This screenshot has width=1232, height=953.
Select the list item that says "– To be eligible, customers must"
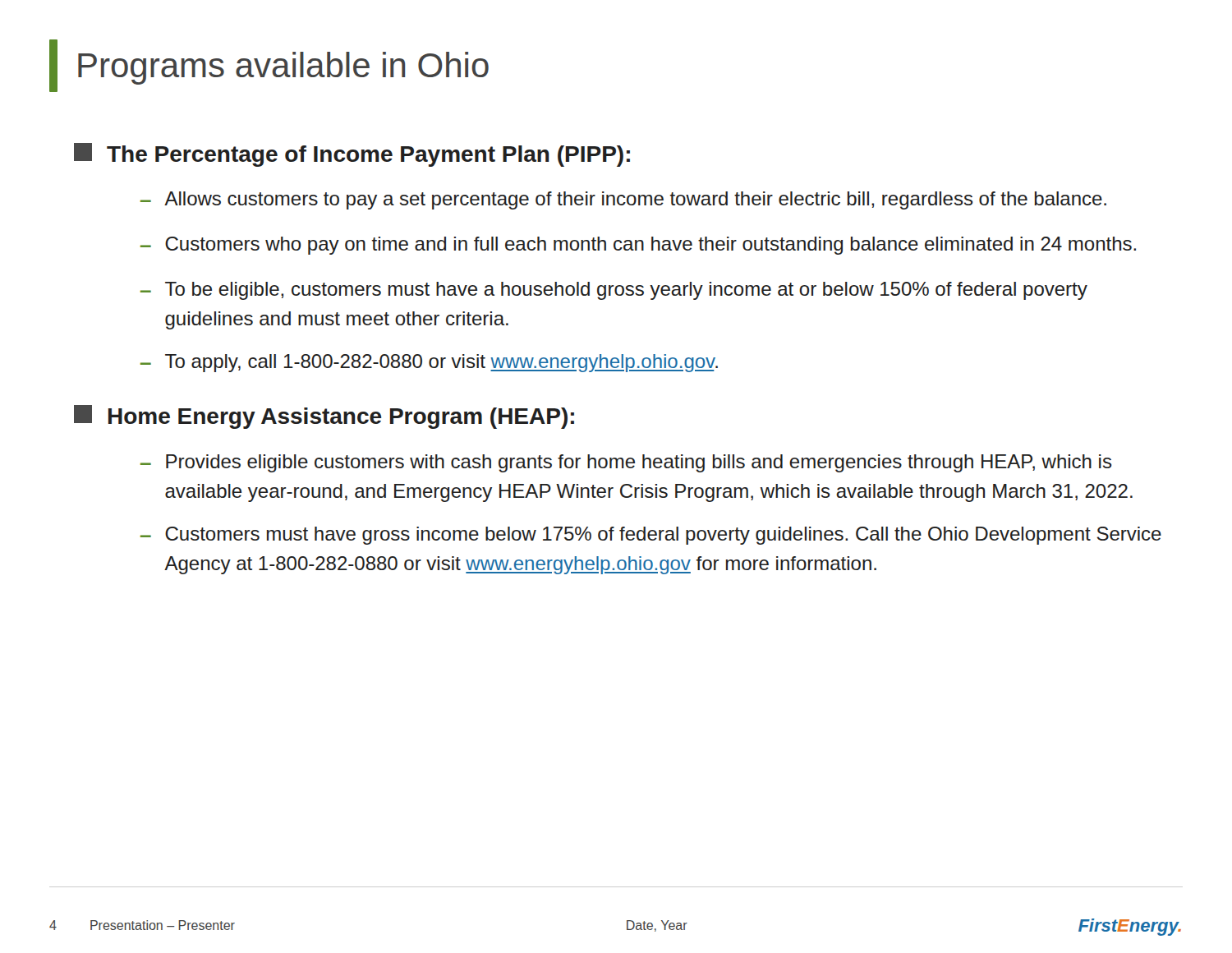[653, 304]
